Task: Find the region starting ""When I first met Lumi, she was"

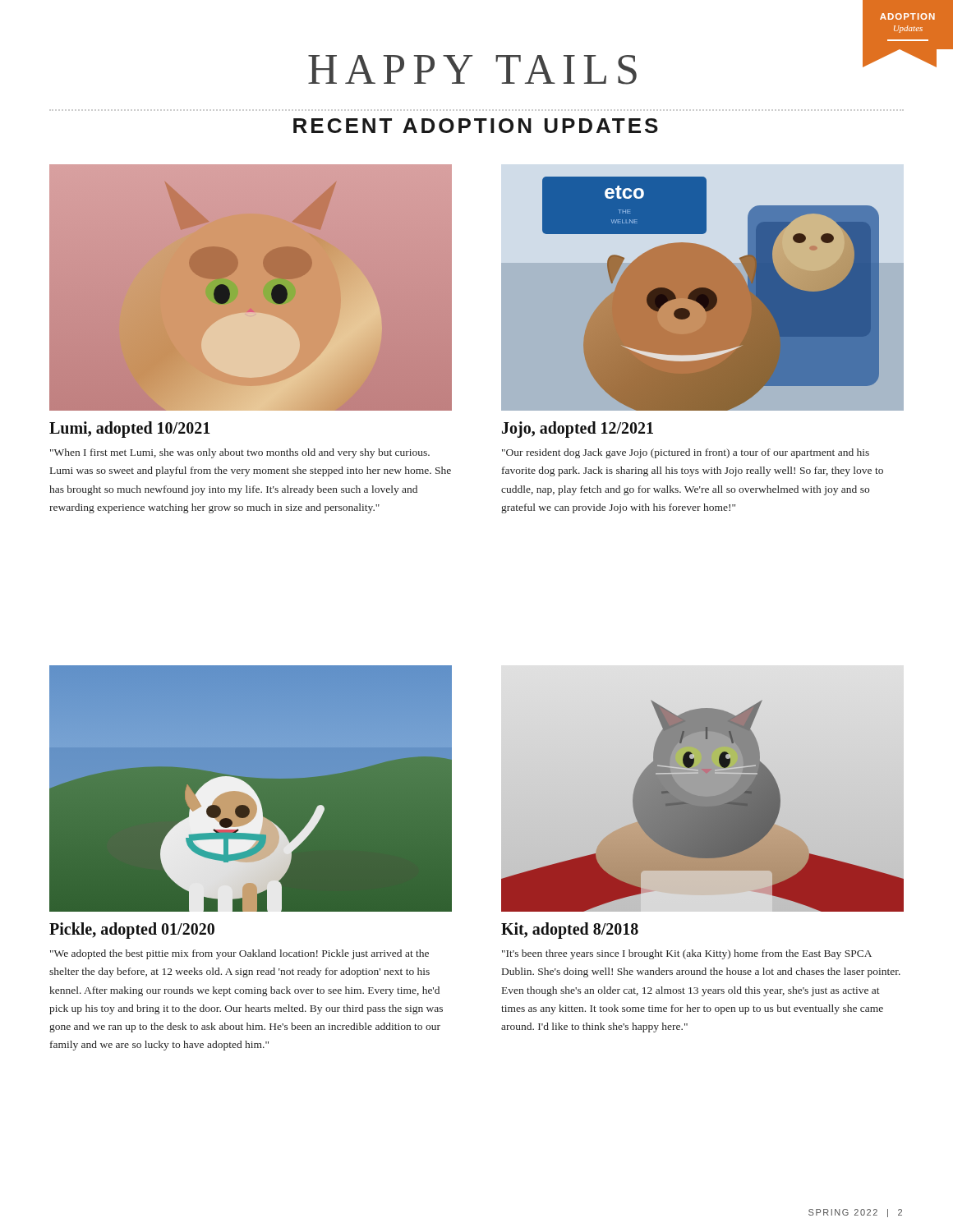Action: (250, 480)
